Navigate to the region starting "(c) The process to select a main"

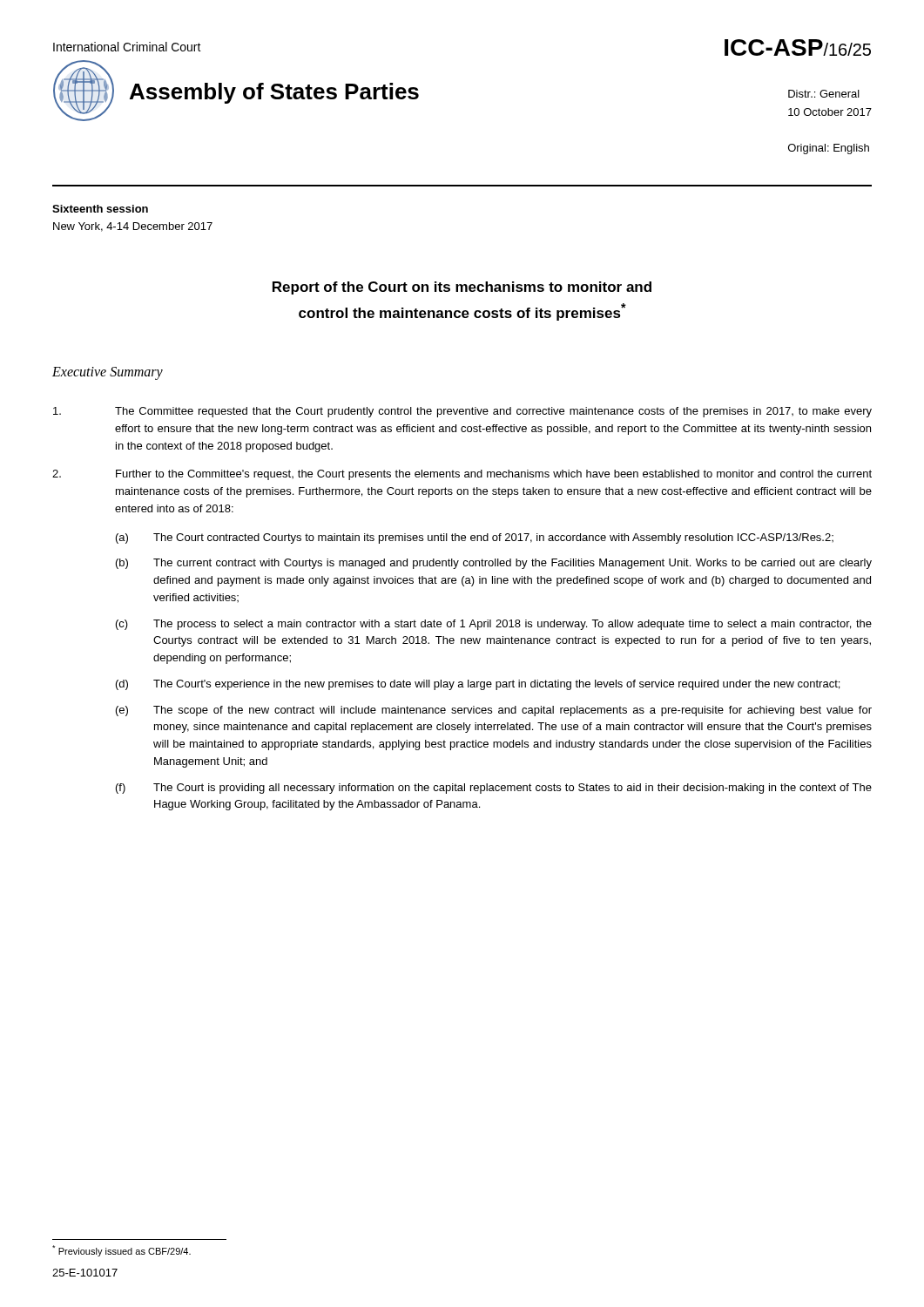[493, 640]
